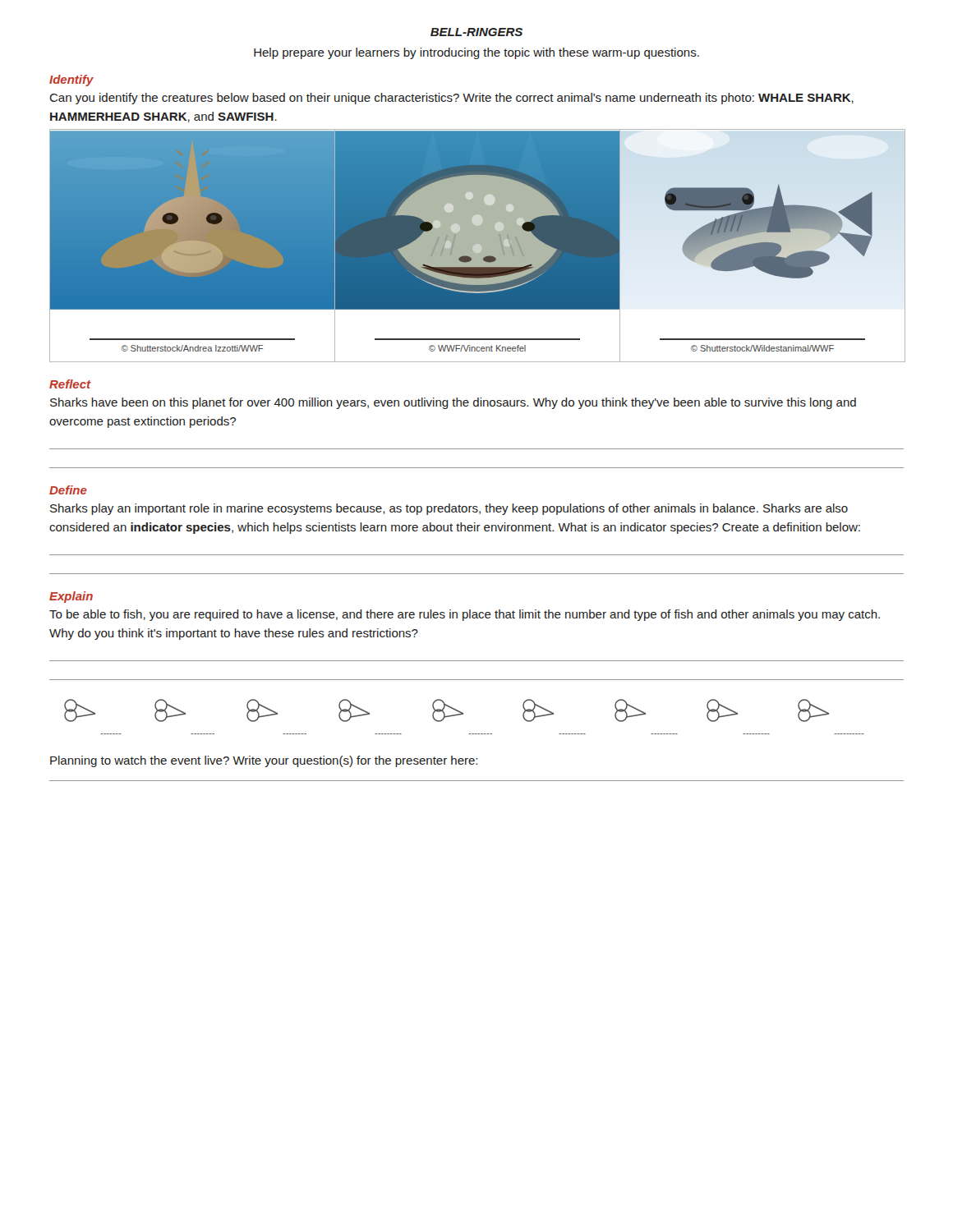Locate the block of text that opens with "Help prepare your learners by introducing"
This screenshot has height=1232, width=953.
pos(476,52)
